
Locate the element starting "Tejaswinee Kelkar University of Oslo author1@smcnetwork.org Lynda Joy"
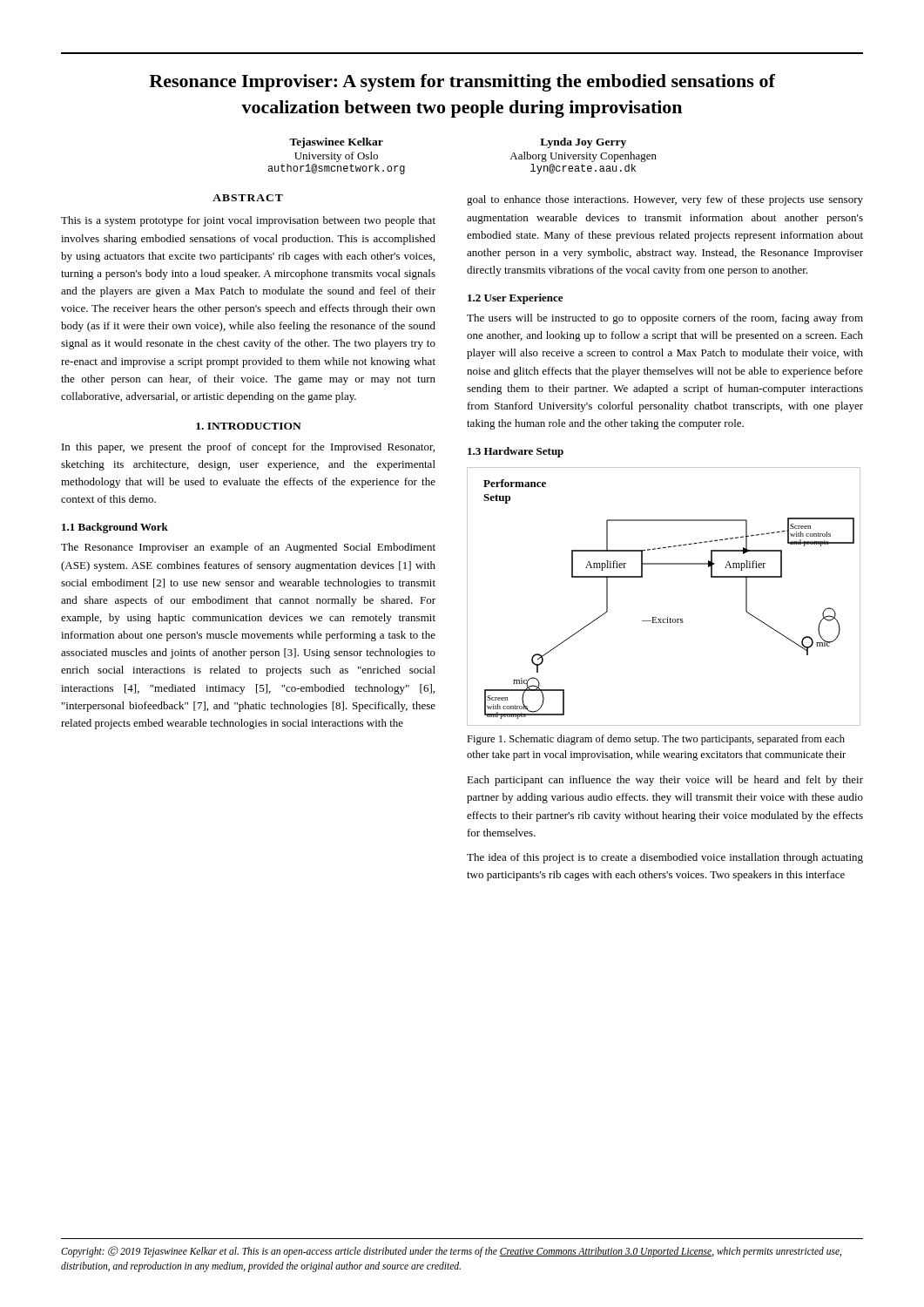point(325,142)
